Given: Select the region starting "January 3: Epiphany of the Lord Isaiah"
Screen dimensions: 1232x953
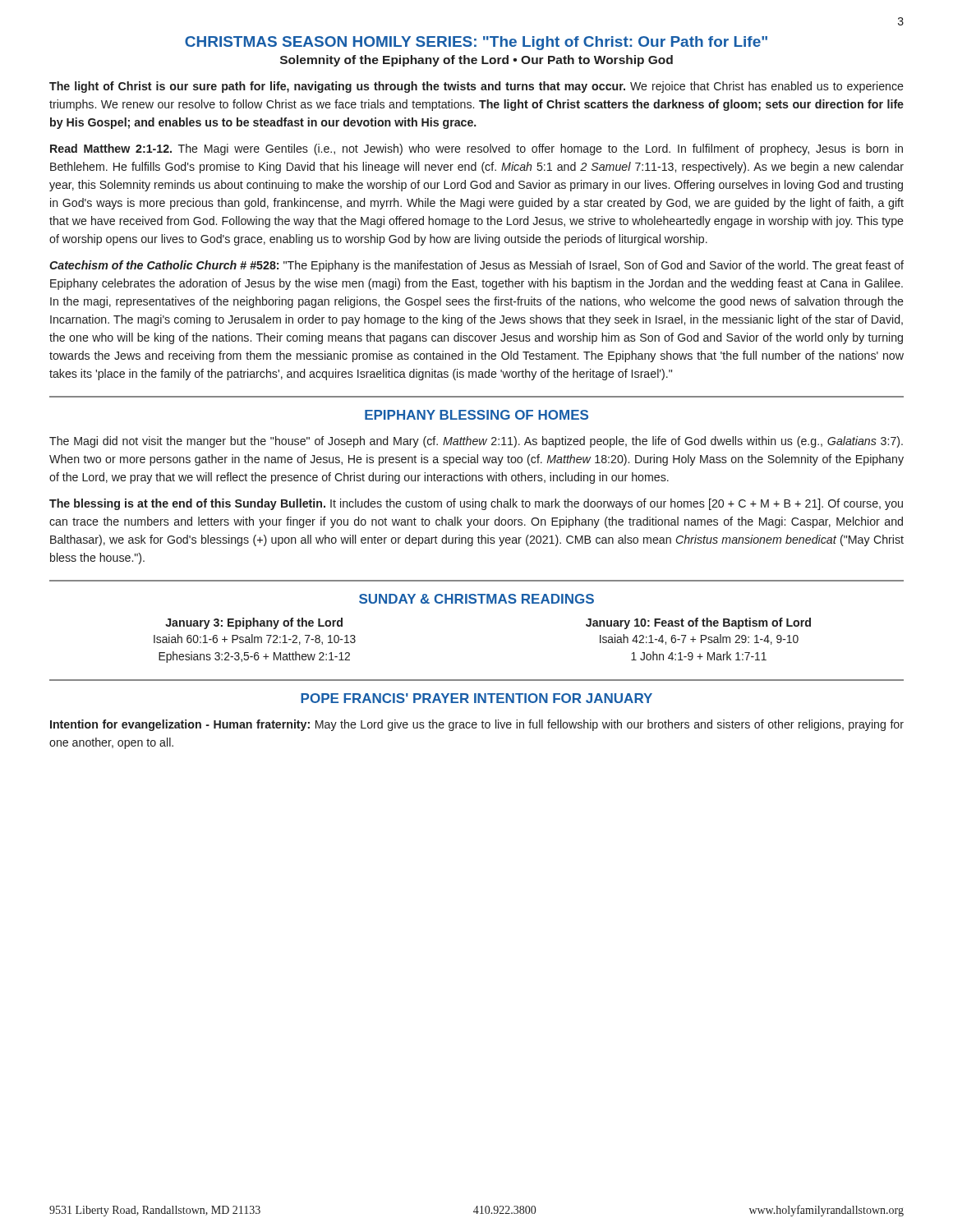Looking at the screenshot, I should pos(254,641).
